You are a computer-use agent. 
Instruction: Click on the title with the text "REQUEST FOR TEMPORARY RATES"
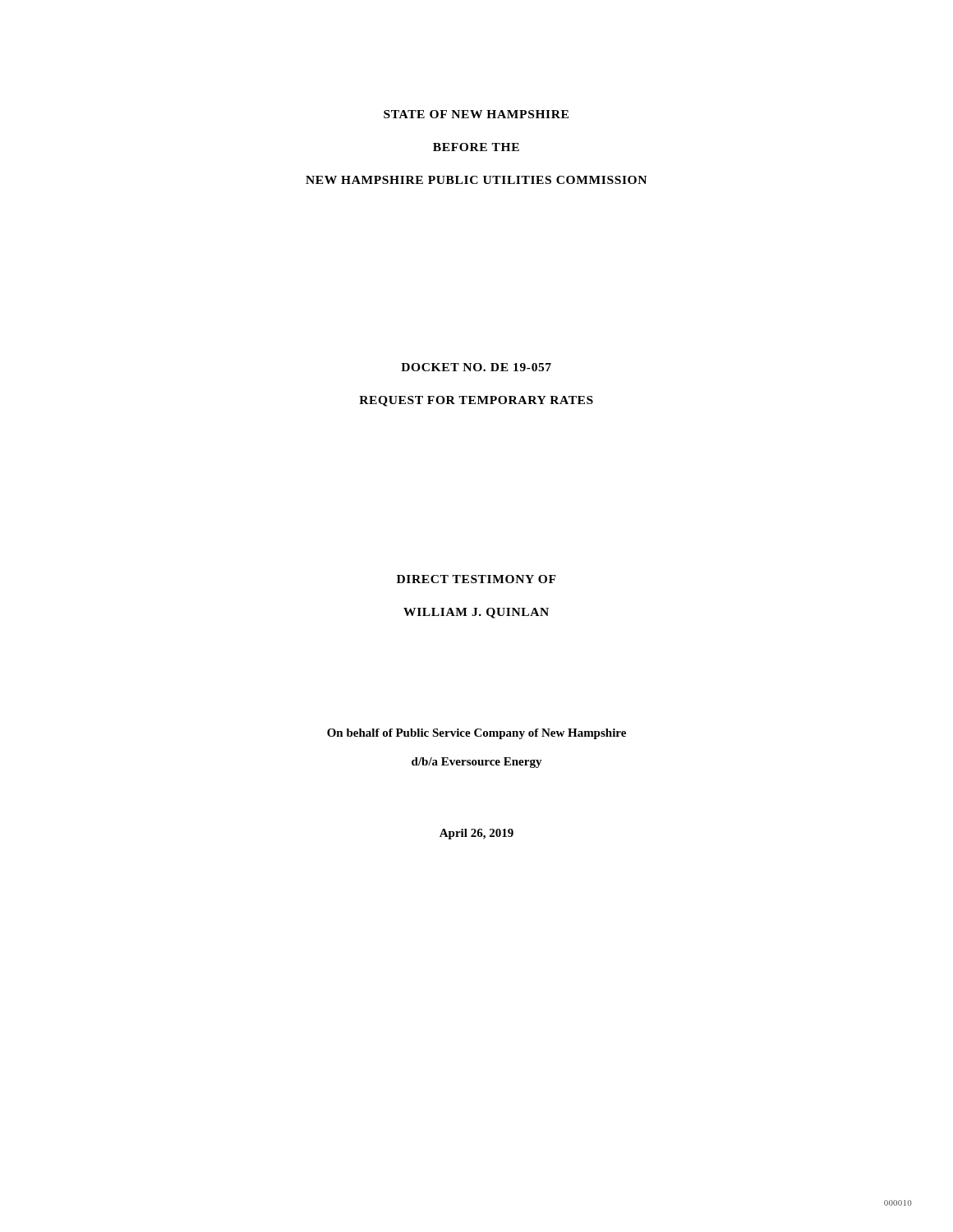[x=476, y=400]
